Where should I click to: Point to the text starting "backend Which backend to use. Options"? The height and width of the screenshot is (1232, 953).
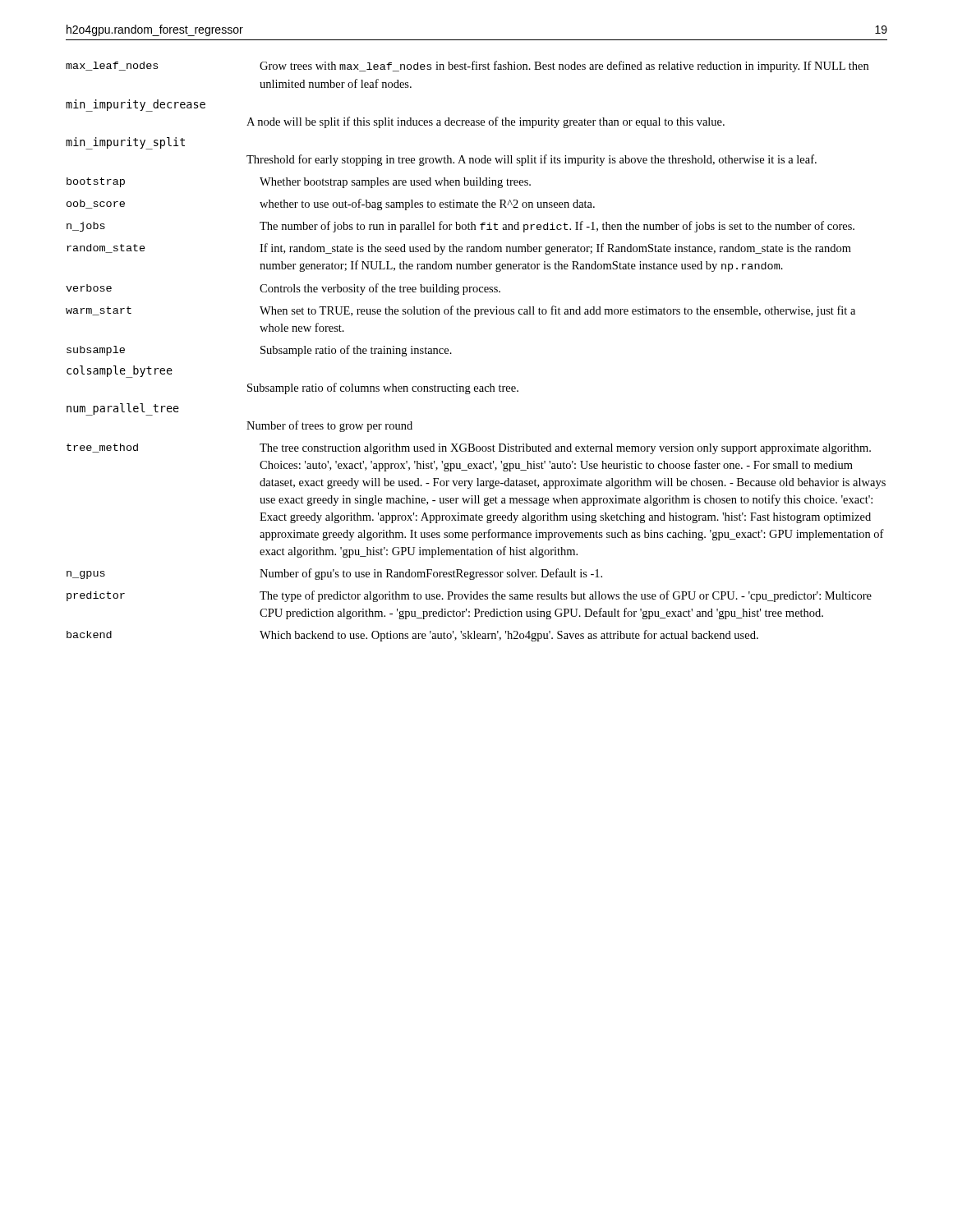click(x=476, y=635)
